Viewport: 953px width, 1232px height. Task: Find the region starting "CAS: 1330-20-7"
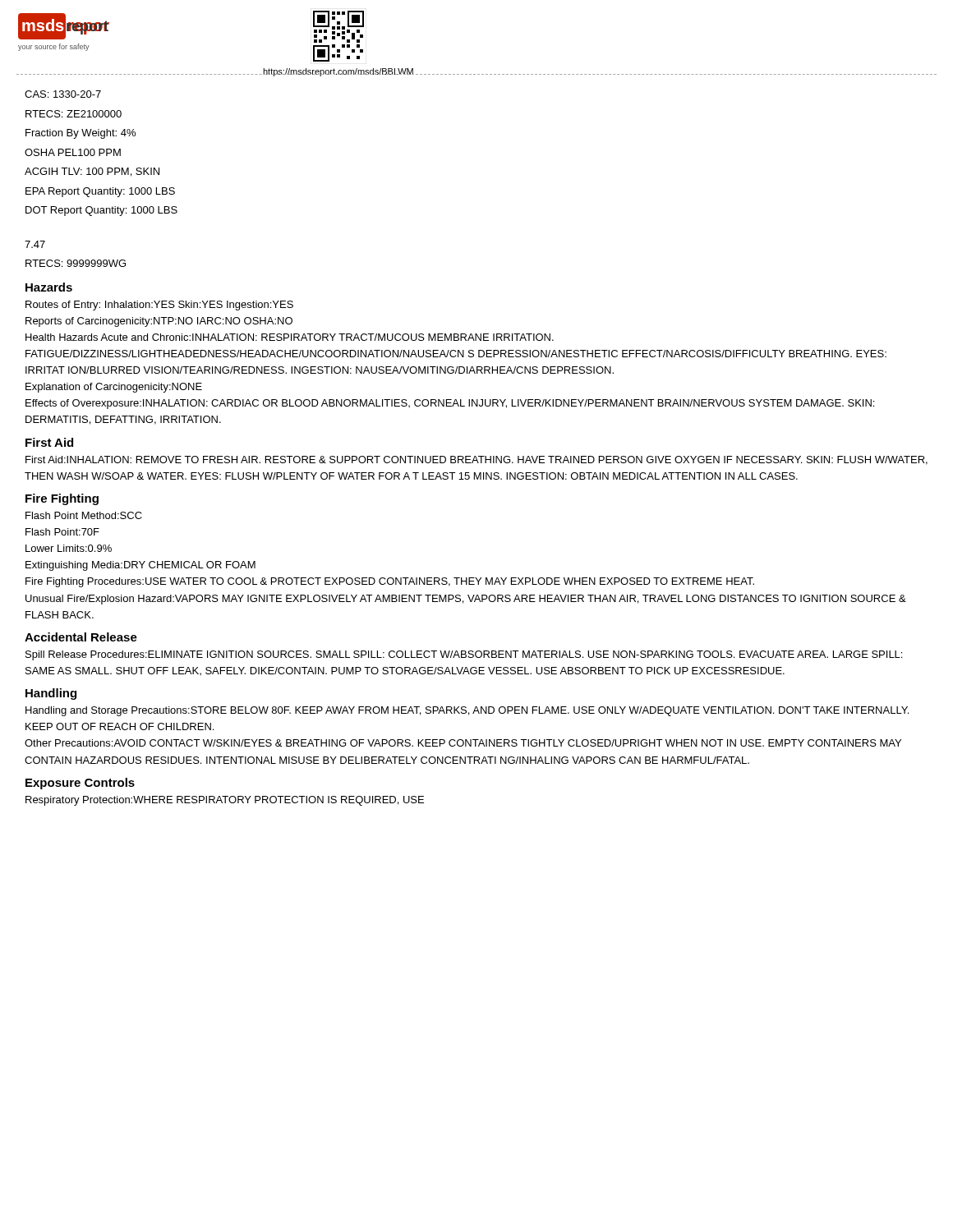[63, 94]
